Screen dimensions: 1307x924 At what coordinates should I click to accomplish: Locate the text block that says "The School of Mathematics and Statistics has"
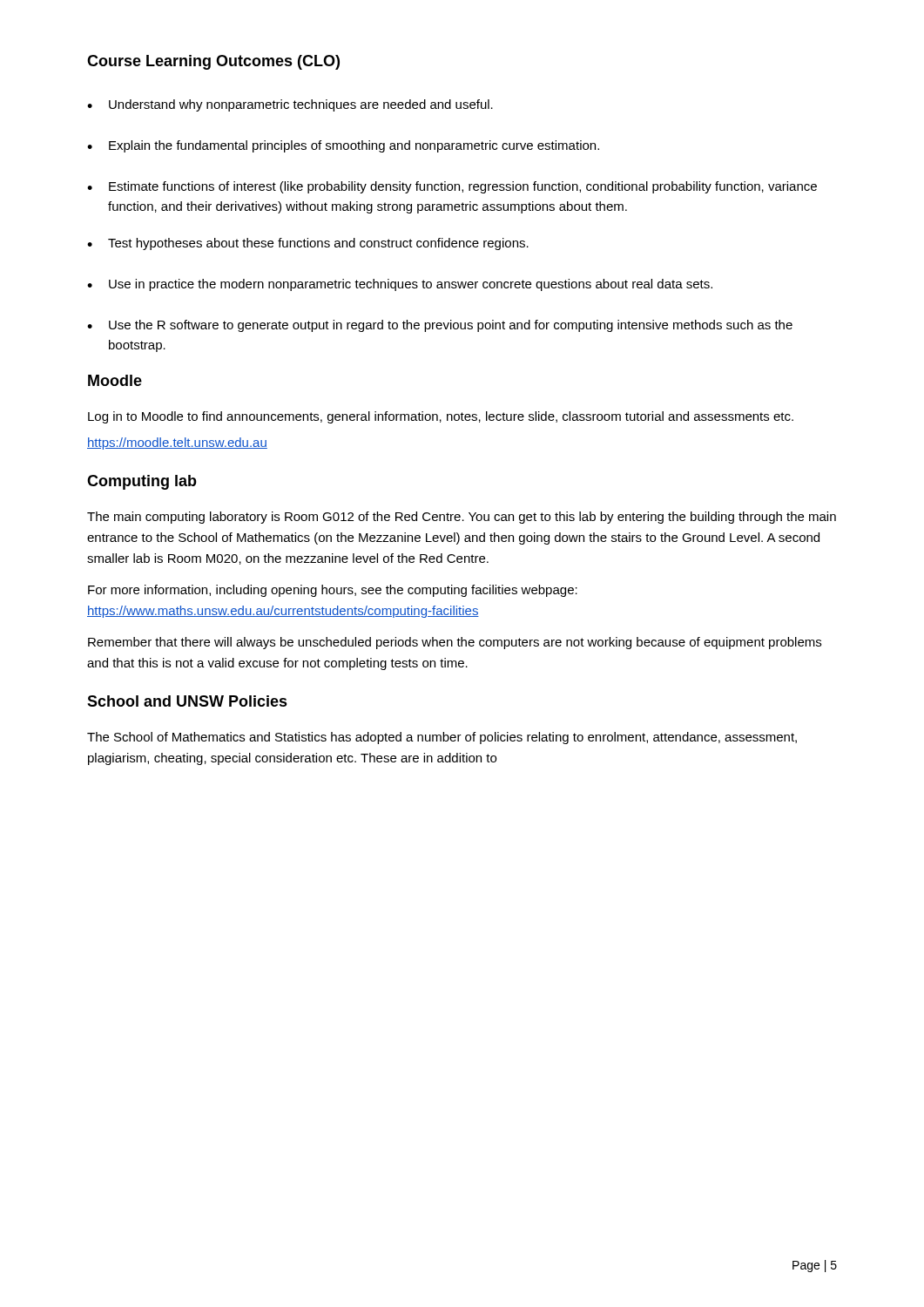(x=443, y=747)
